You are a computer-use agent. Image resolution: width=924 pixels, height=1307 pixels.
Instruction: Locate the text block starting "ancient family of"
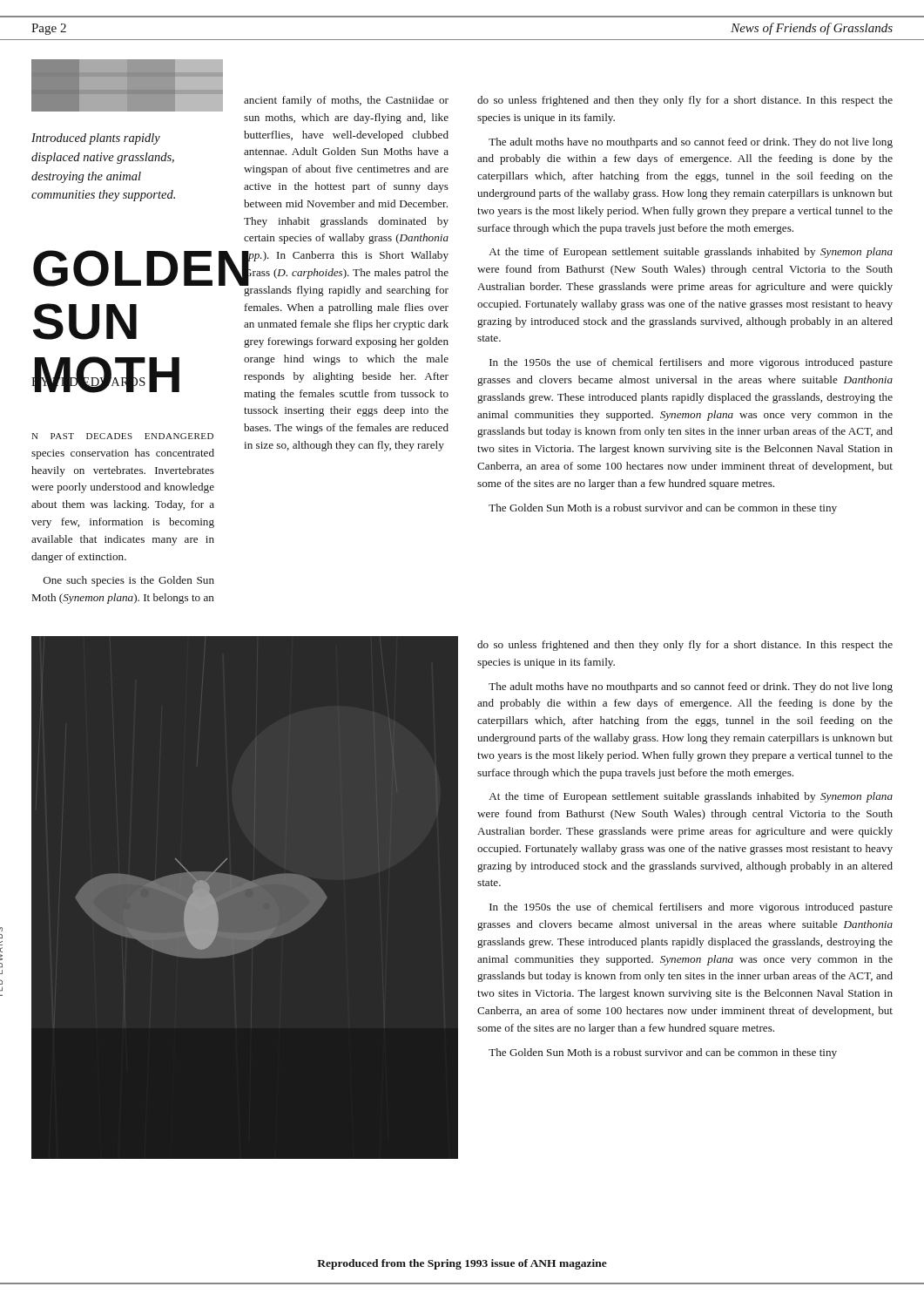tap(346, 273)
